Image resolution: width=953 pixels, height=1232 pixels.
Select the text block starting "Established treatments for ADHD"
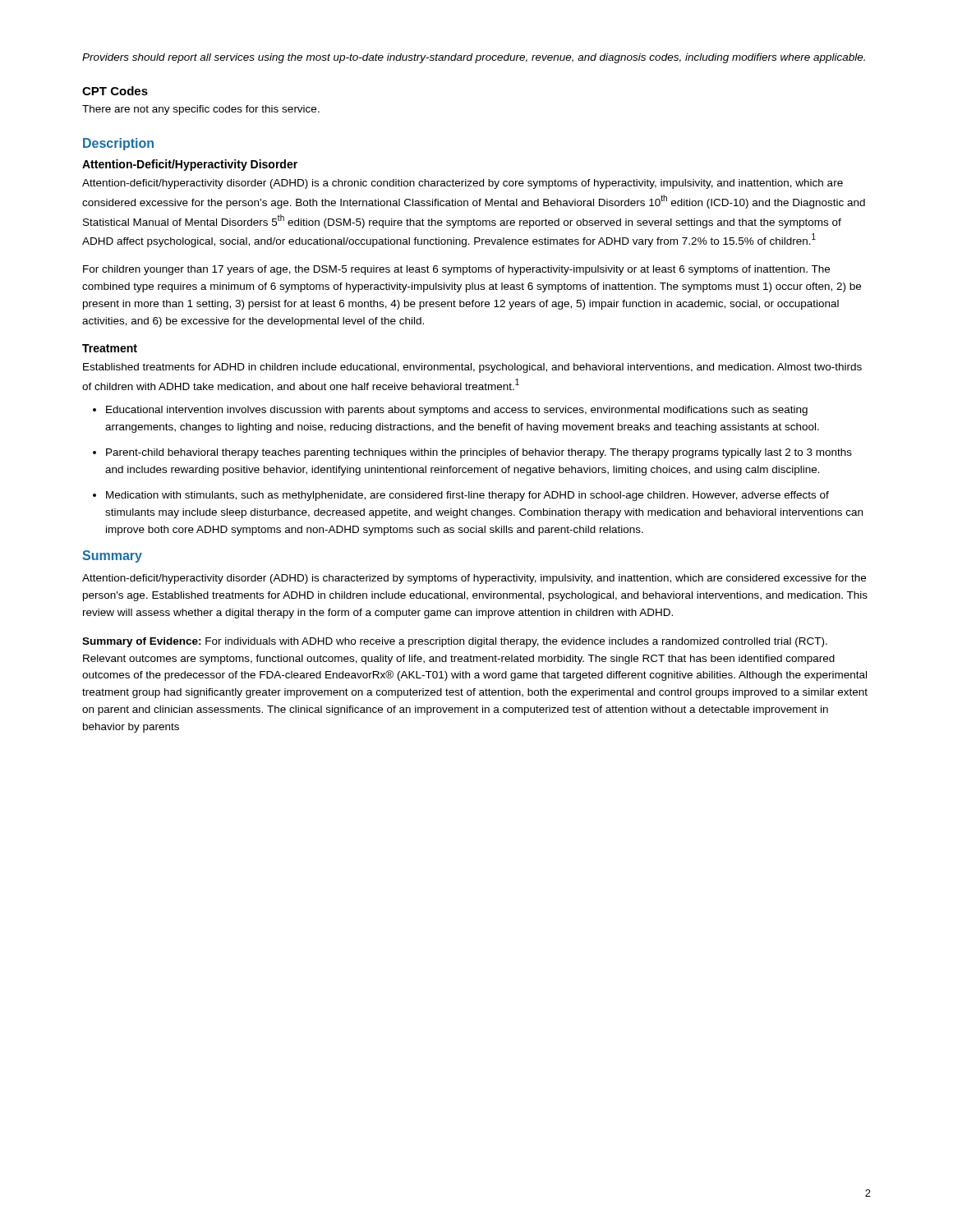coord(476,377)
